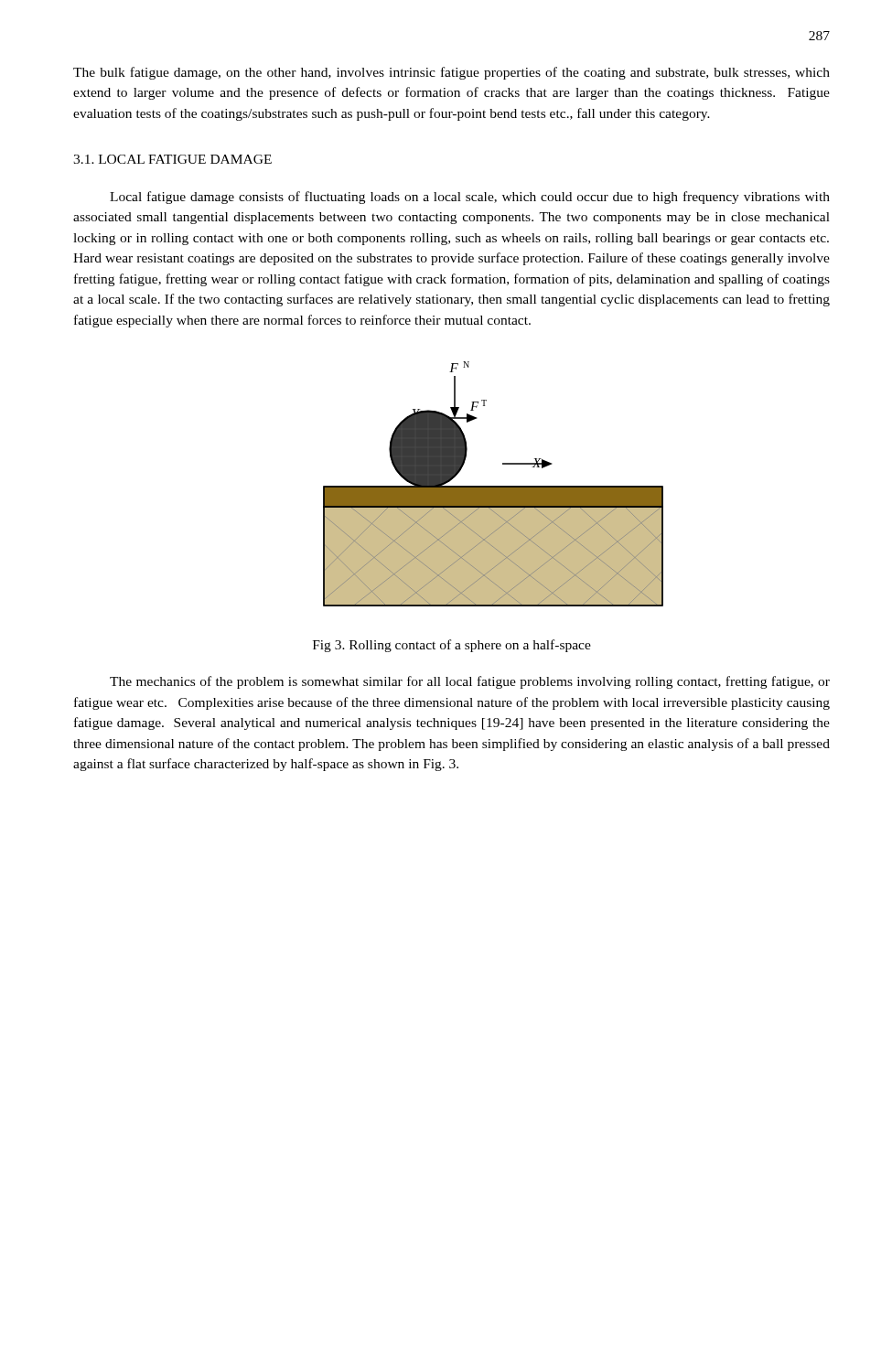
Task: Find the caption containing "Fig 3. Rolling"
Action: pyautogui.click(x=451, y=644)
